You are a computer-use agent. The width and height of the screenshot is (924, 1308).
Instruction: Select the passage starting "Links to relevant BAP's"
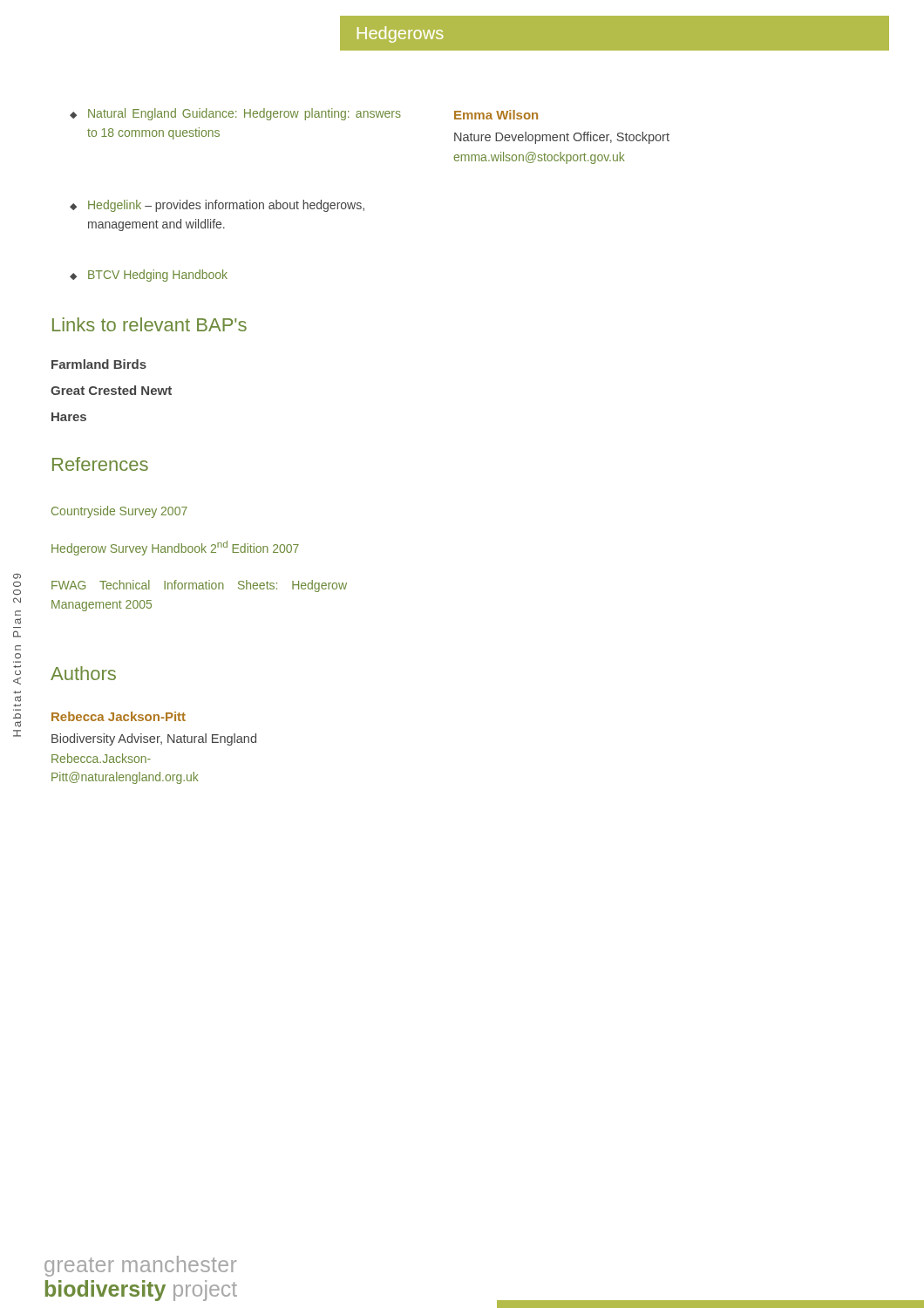[149, 325]
